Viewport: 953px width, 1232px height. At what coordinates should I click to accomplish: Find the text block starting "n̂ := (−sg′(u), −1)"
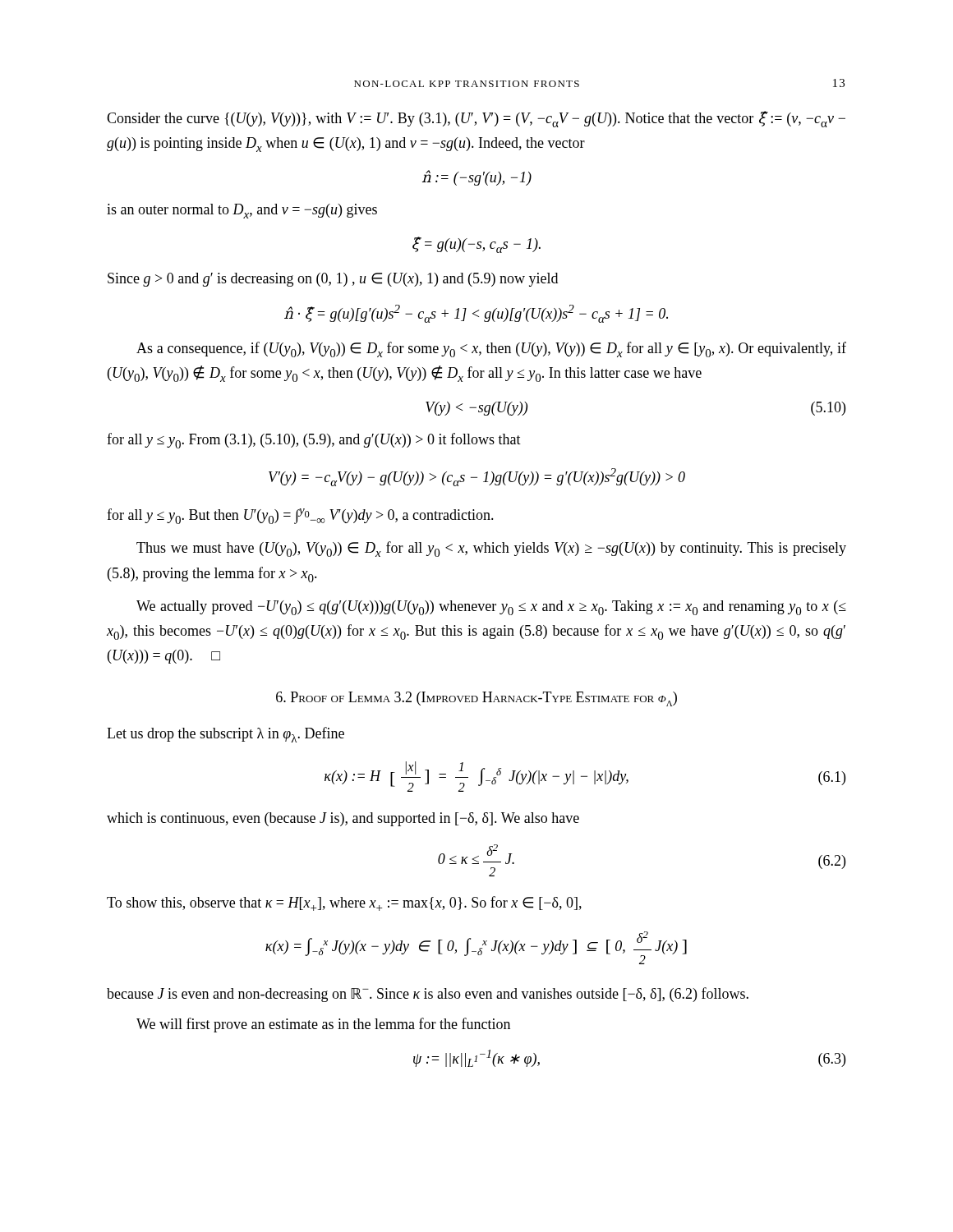click(476, 178)
